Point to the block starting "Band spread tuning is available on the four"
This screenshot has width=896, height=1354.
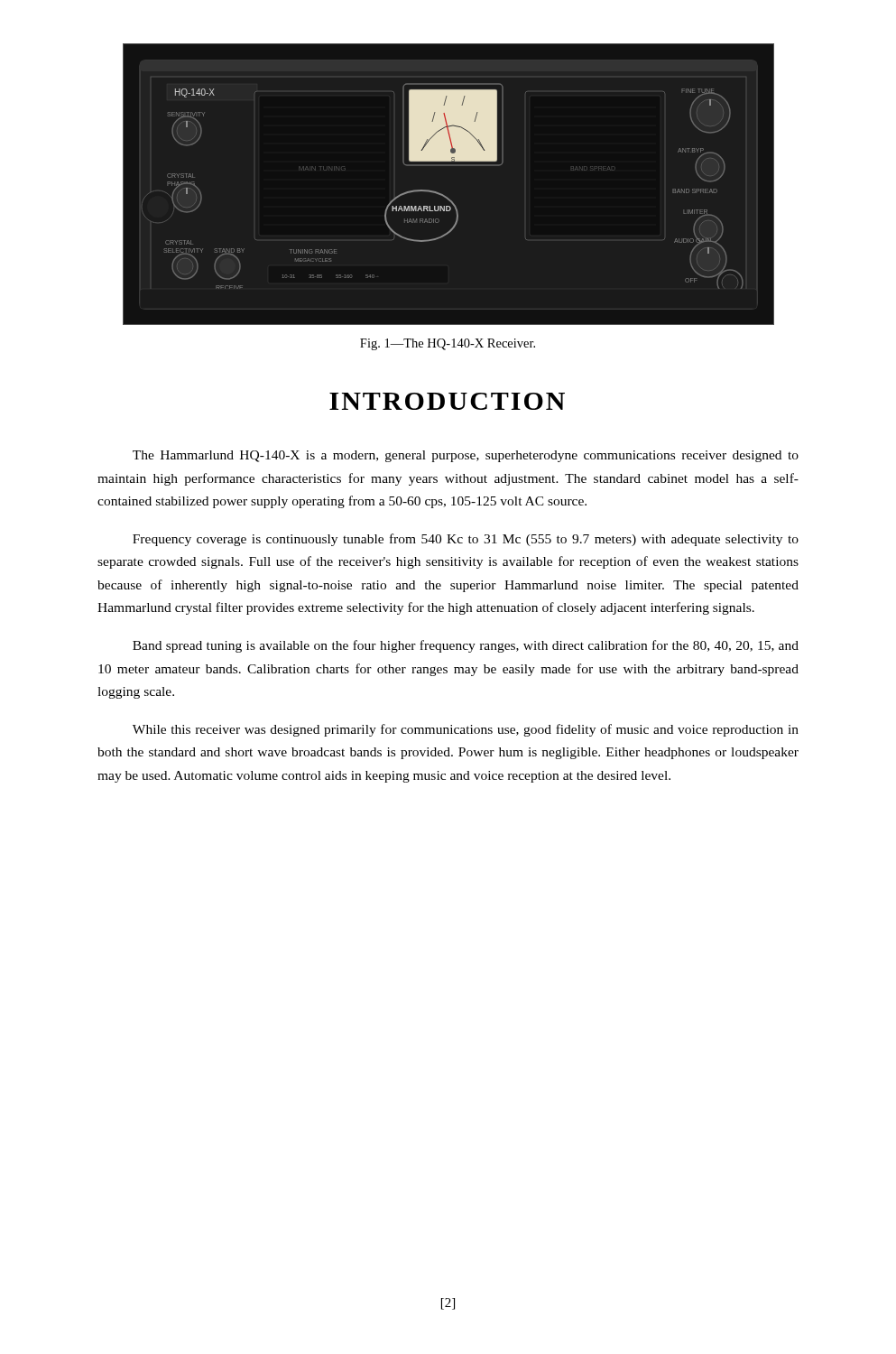(x=448, y=668)
